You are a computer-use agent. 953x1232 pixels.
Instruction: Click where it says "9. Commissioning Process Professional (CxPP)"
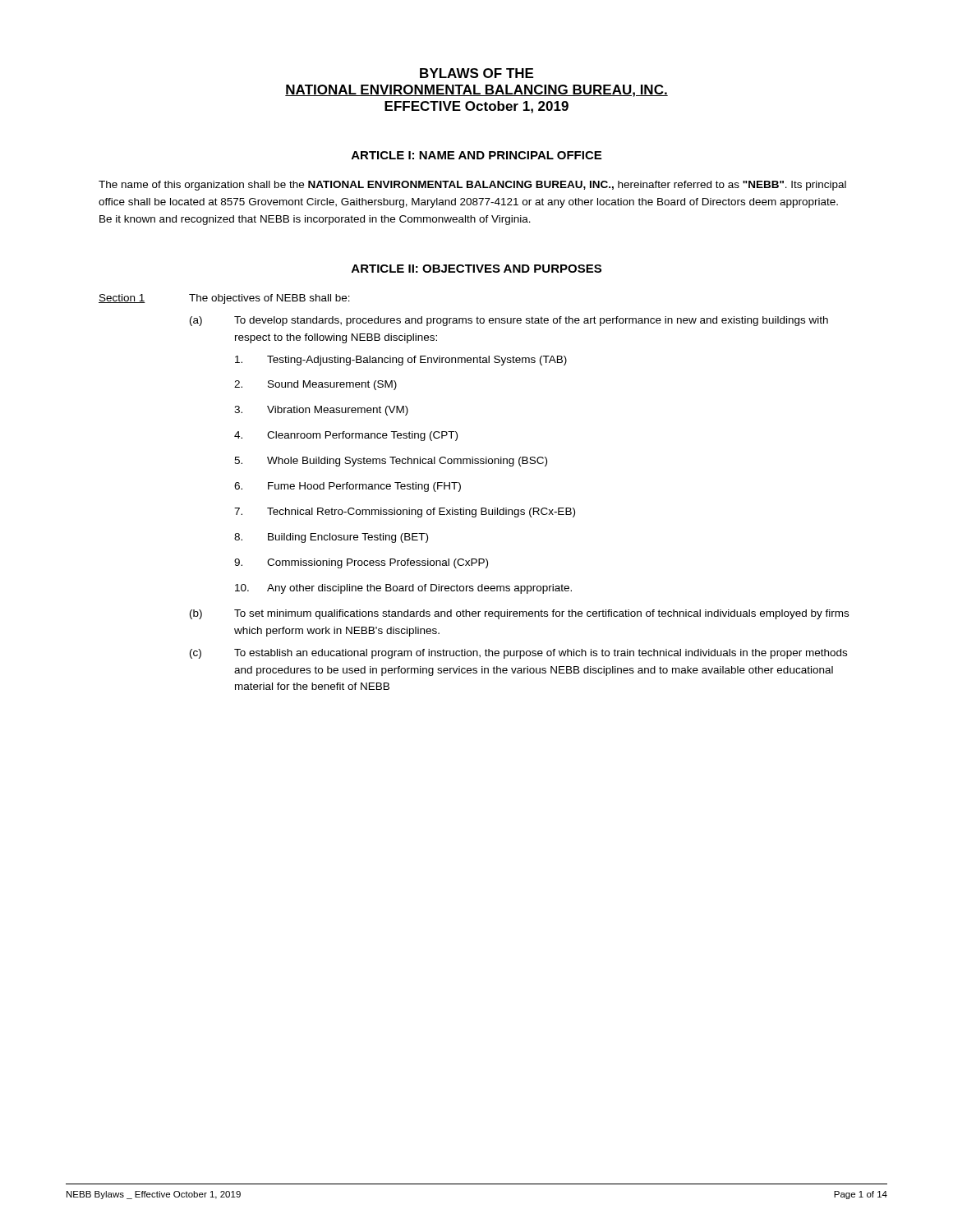(x=361, y=563)
